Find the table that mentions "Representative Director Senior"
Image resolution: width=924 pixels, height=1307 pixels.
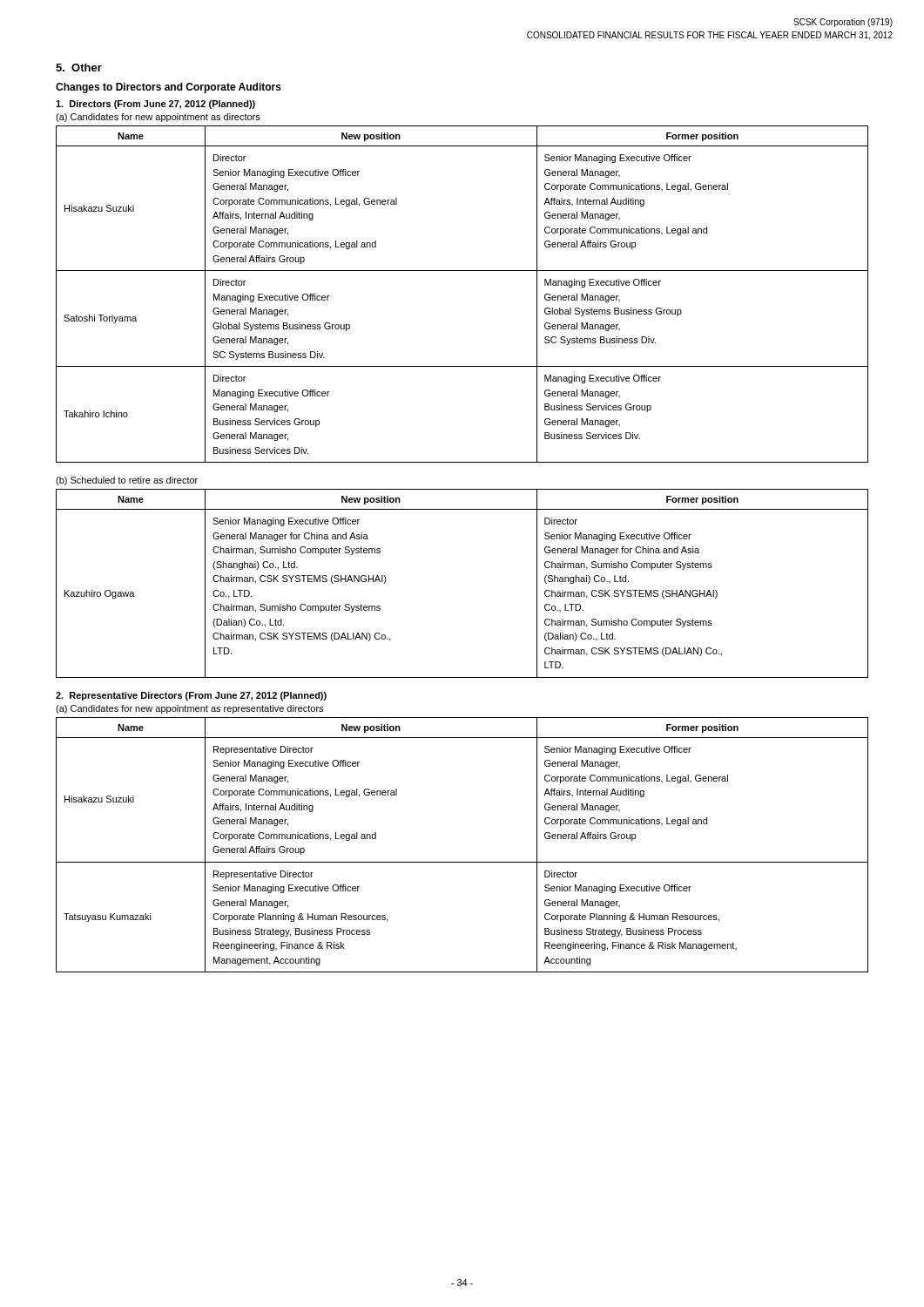pos(462,845)
